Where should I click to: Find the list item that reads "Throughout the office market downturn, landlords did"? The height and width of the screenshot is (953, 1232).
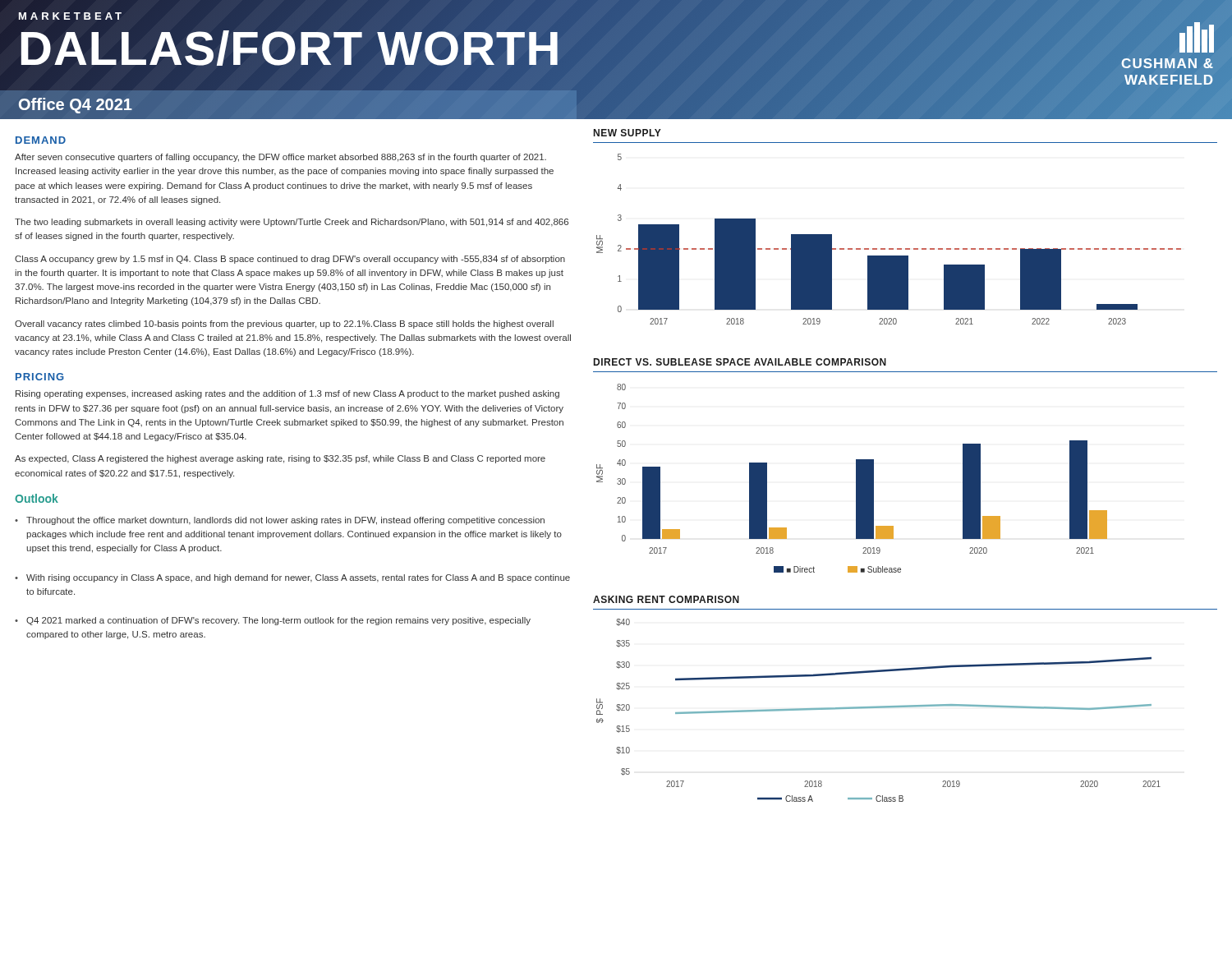(x=294, y=534)
